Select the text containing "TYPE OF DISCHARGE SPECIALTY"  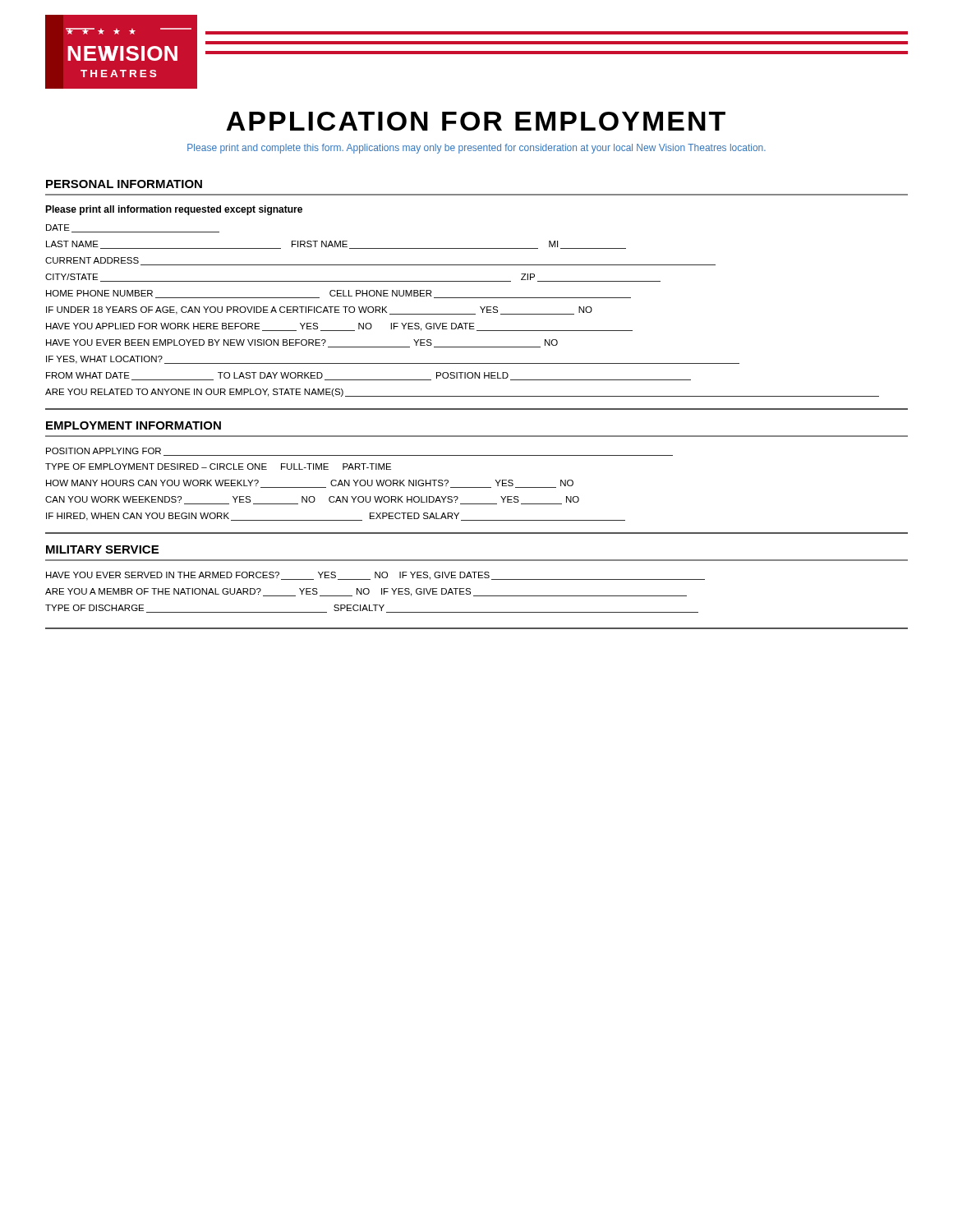372,607
